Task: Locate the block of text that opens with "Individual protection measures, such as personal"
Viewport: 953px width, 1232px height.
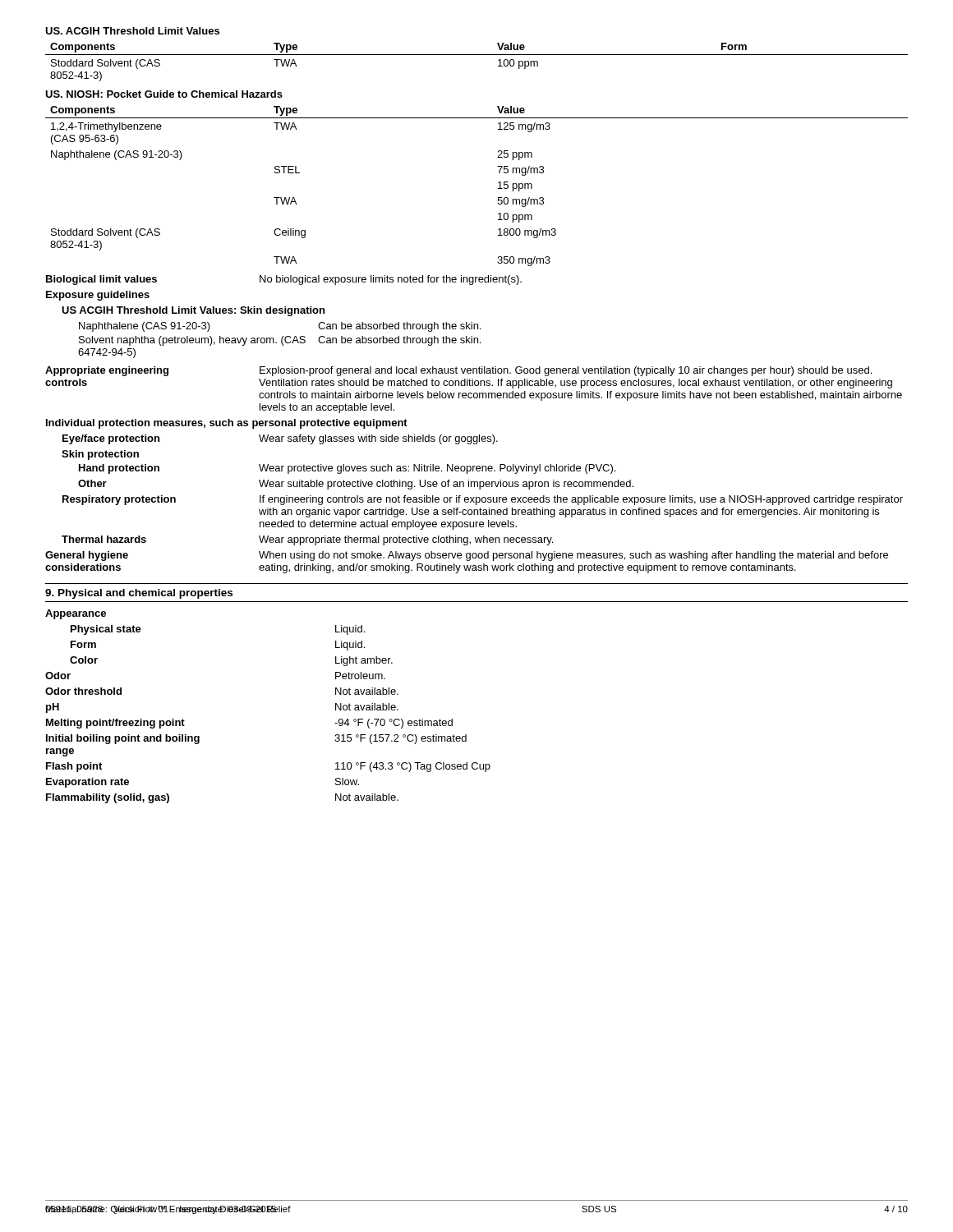Action: point(226,423)
